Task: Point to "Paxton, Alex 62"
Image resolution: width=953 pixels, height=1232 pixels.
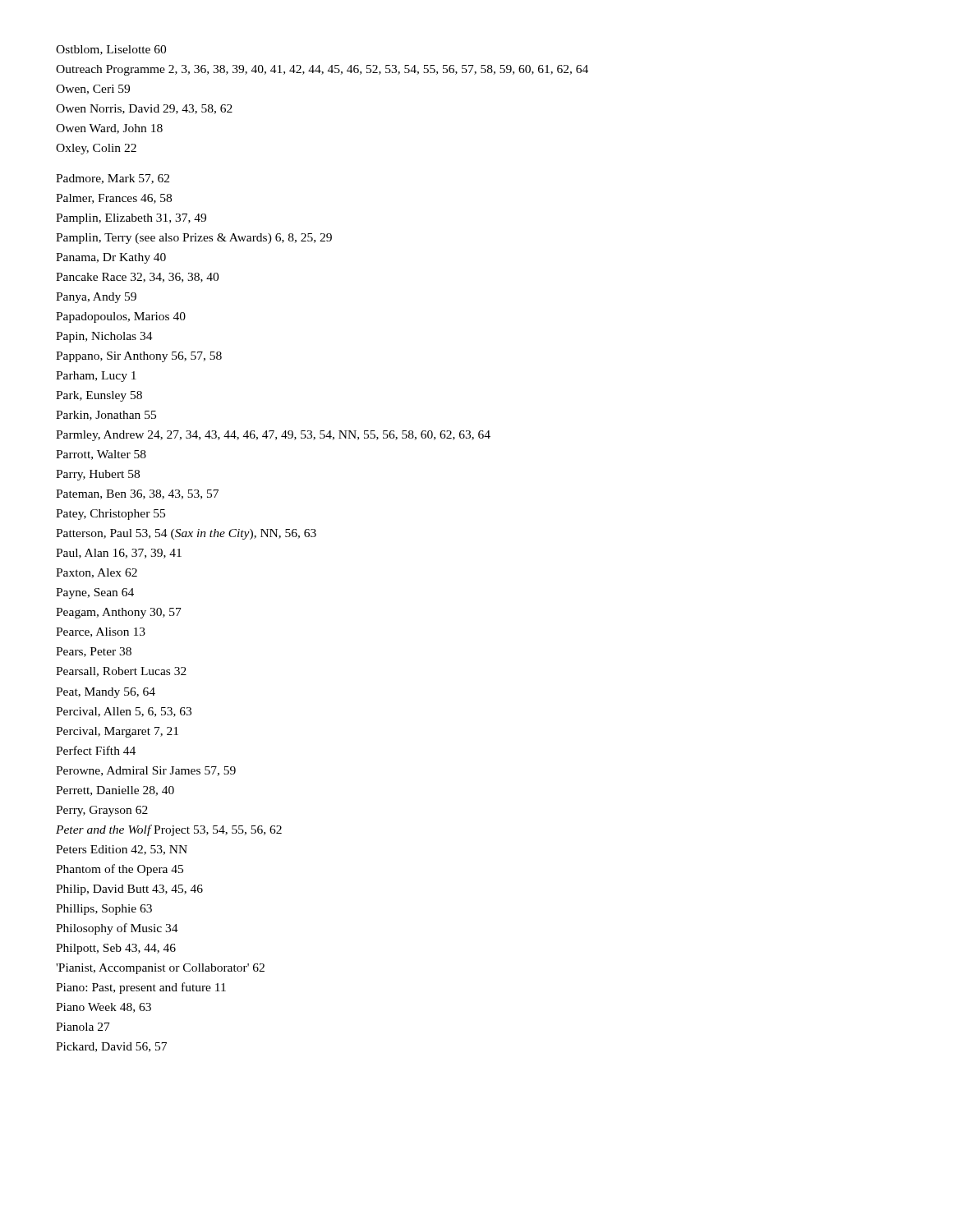Action: pyautogui.click(x=97, y=573)
